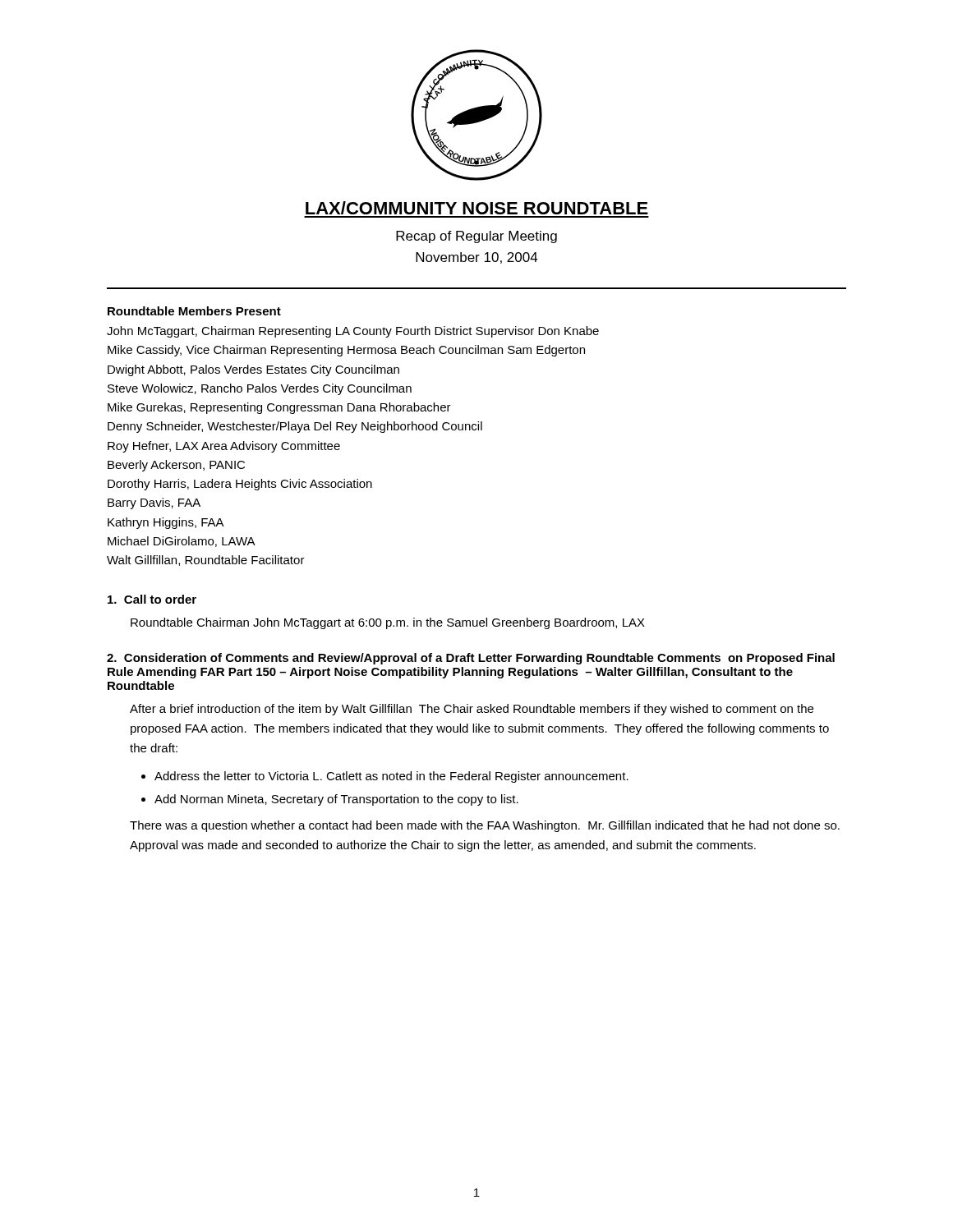Point to the passage starting "Call to order"
This screenshot has width=953, height=1232.
pos(152,599)
